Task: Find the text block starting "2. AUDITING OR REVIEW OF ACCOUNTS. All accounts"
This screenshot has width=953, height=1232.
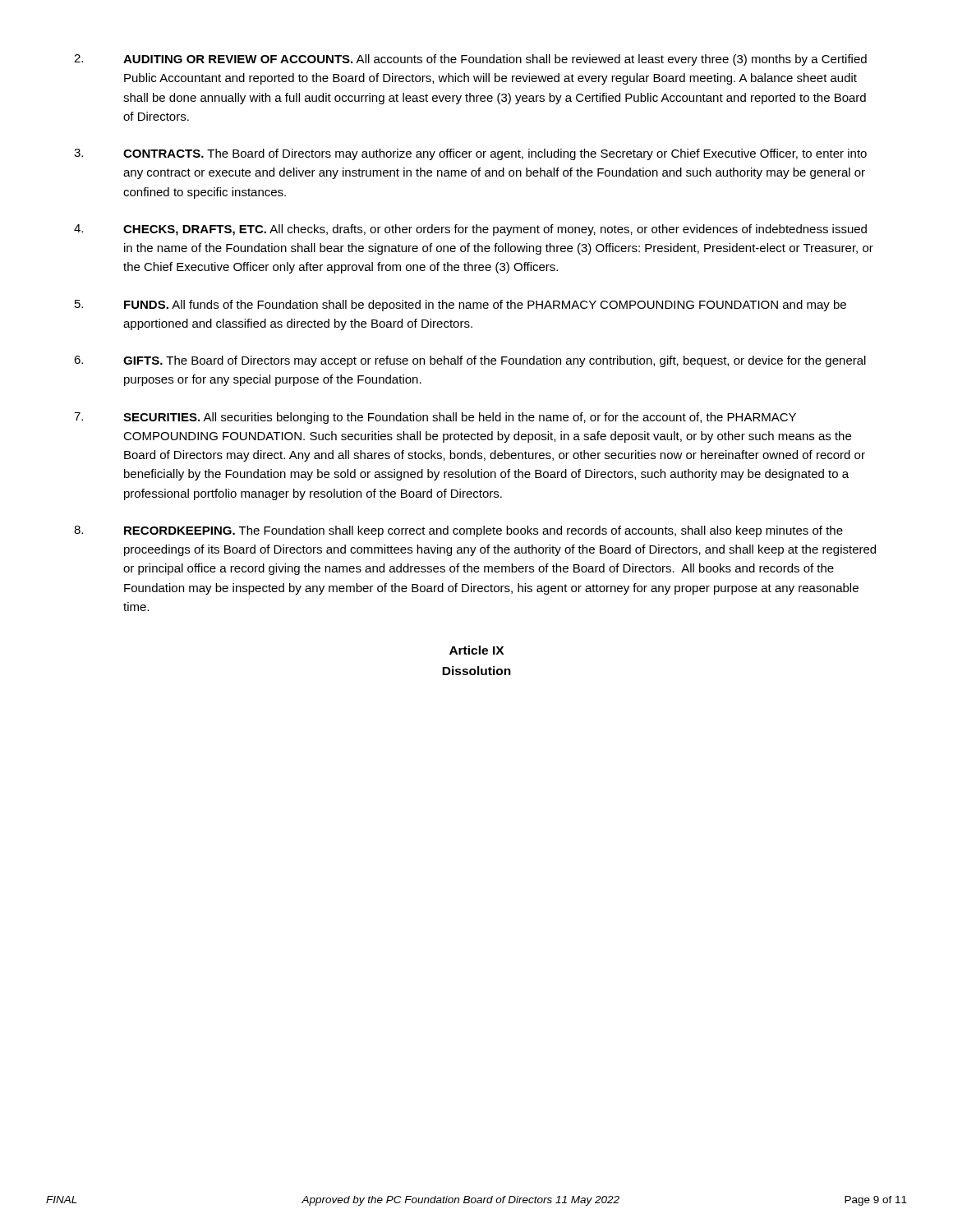Action: point(476,87)
